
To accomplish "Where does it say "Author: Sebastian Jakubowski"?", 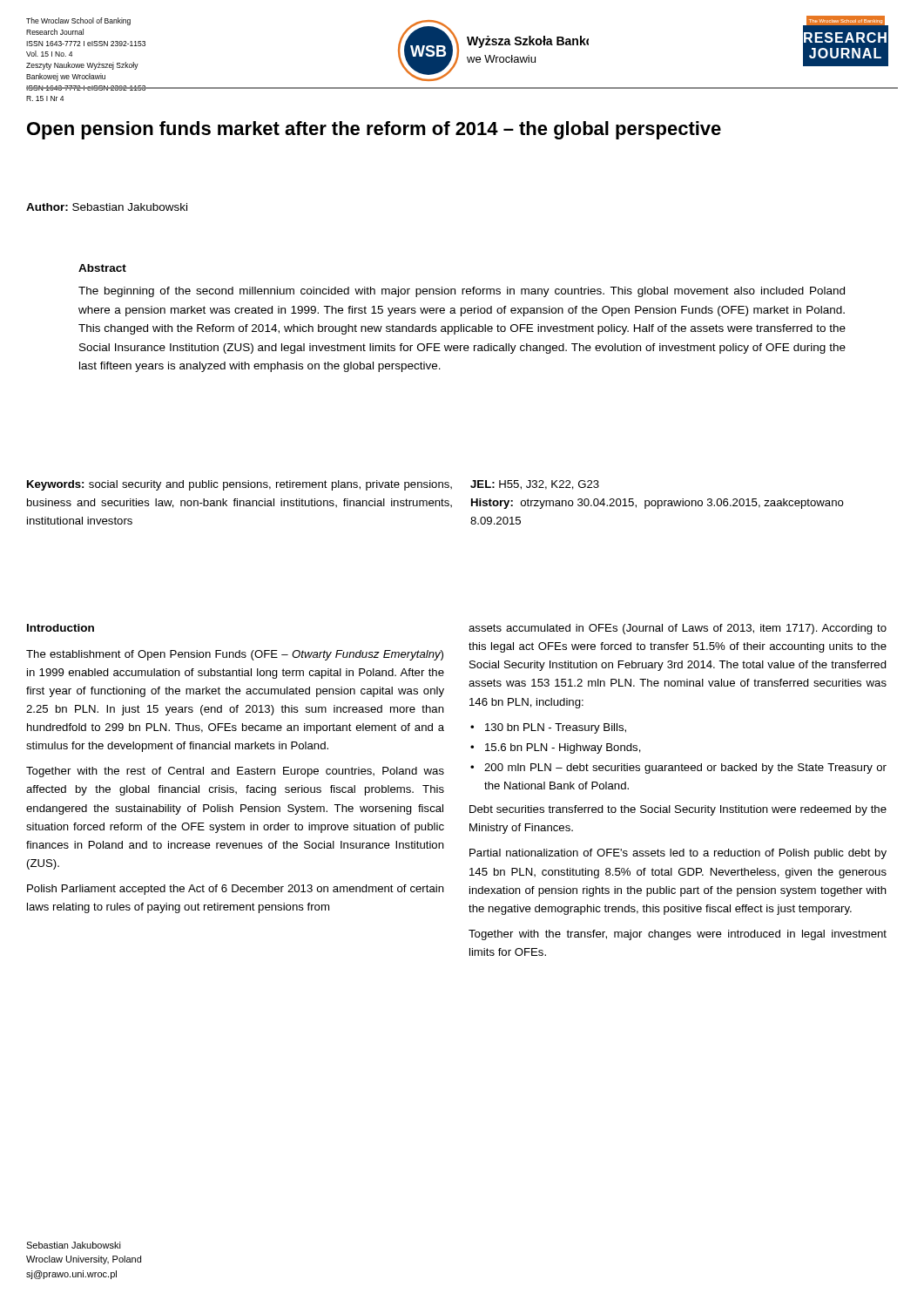I will (107, 207).
